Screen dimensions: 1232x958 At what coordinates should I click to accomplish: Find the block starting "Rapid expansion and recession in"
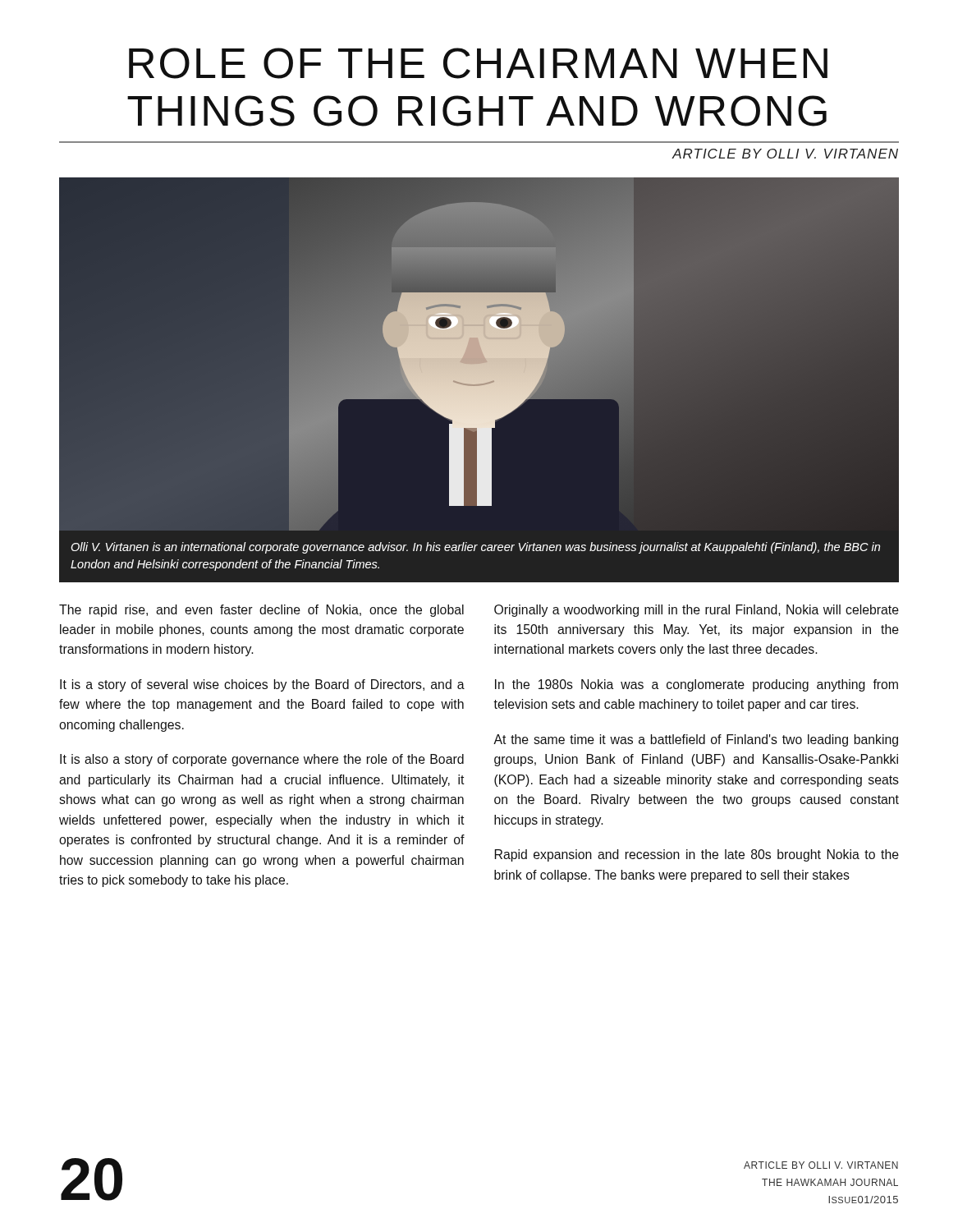point(696,866)
